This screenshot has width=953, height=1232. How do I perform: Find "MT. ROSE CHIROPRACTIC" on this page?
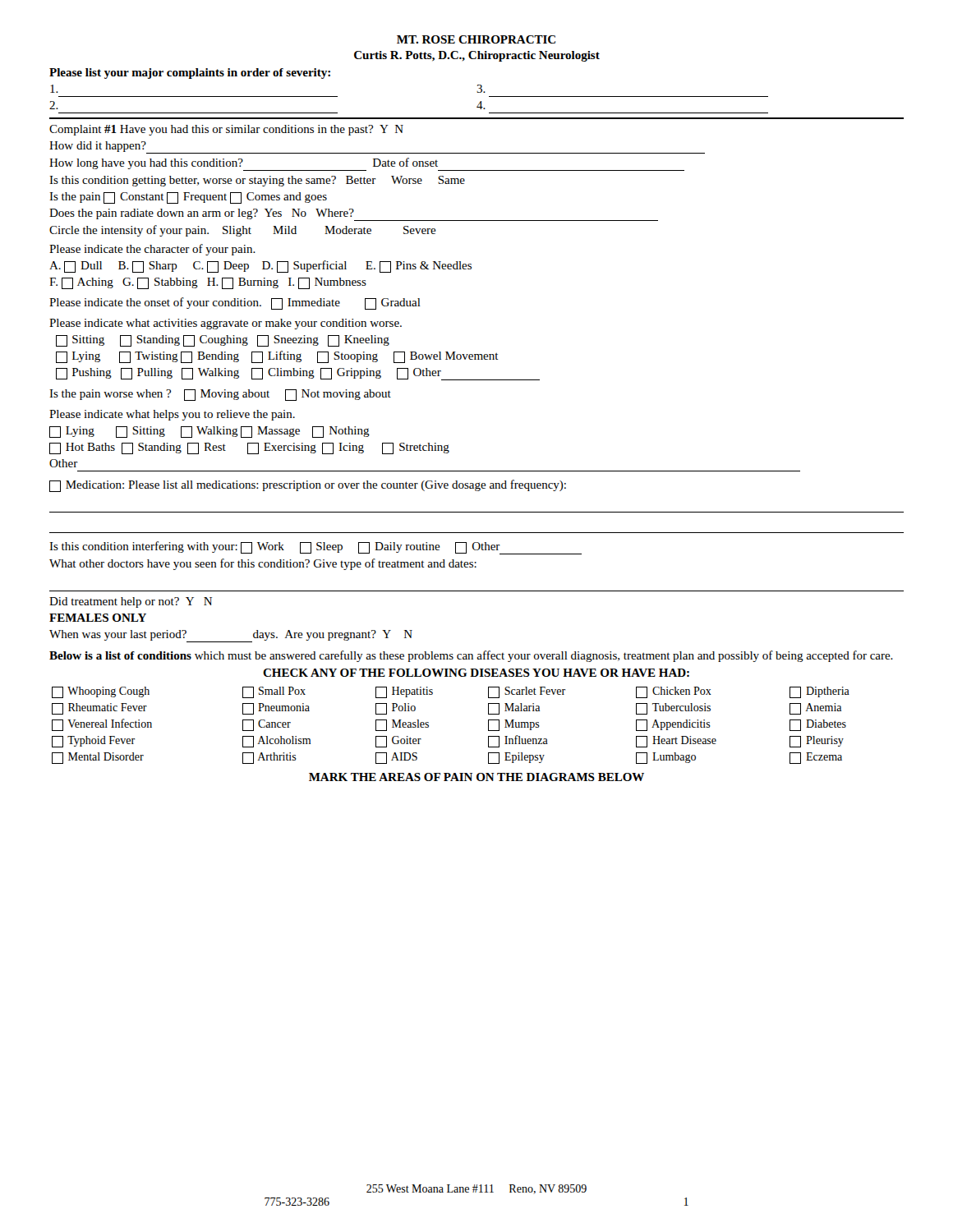(476, 39)
